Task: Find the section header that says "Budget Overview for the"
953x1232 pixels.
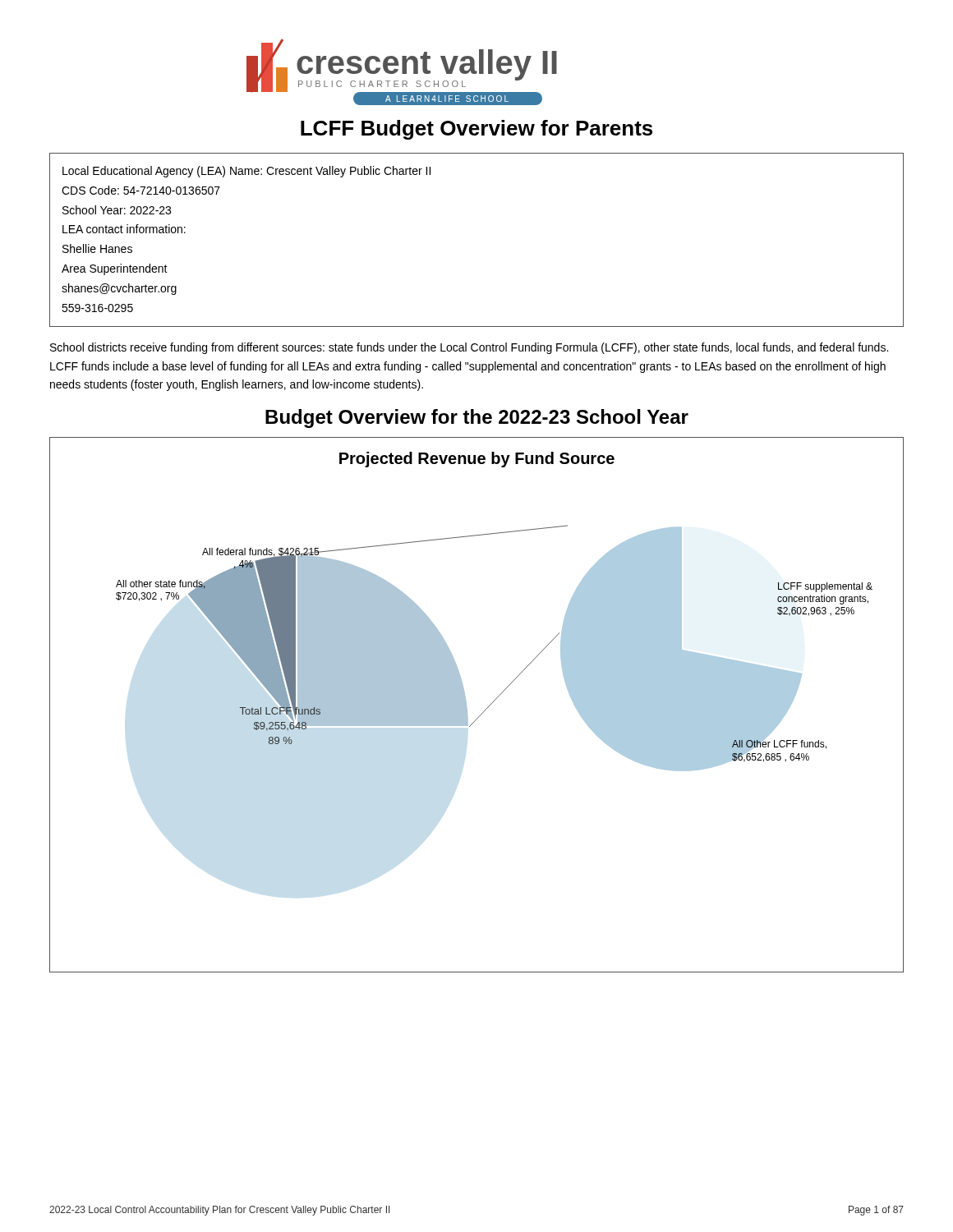Action: [476, 416]
